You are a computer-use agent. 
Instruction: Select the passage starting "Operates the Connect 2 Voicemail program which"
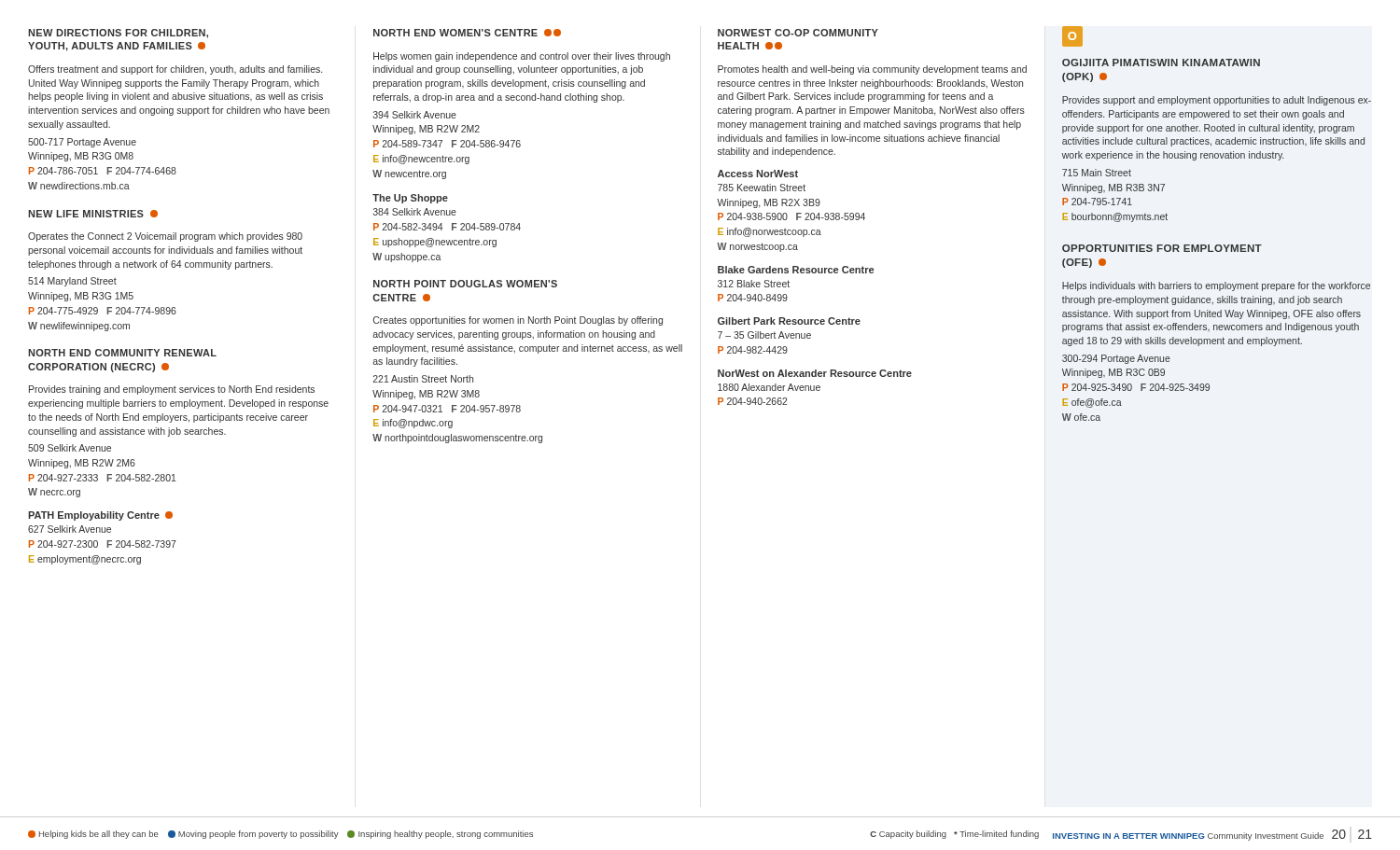tap(165, 237)
